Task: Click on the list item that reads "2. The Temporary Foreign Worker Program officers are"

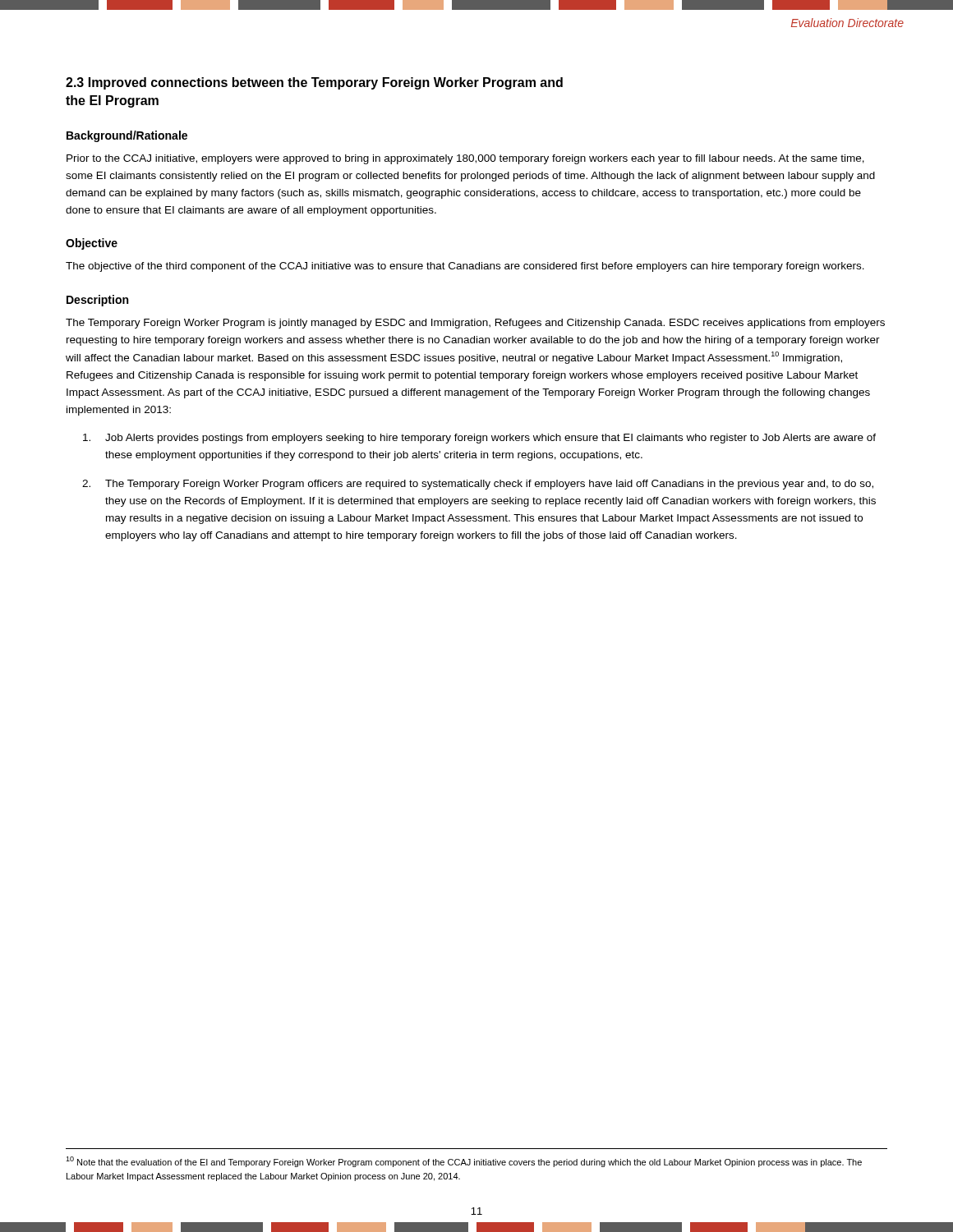Action: tap(485, 510)
